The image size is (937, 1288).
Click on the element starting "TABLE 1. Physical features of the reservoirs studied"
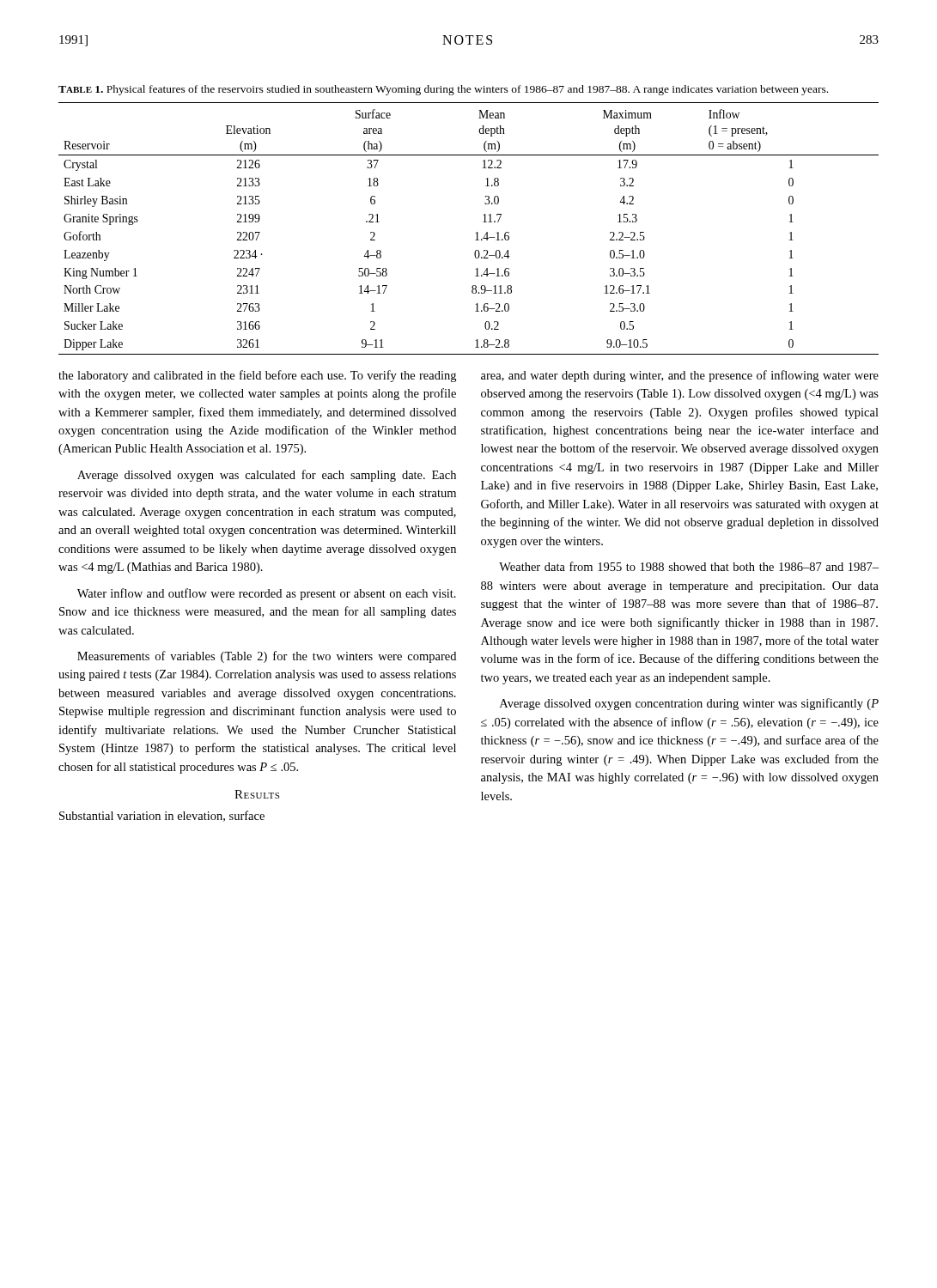pyautogui.click(x=444, y=89)
